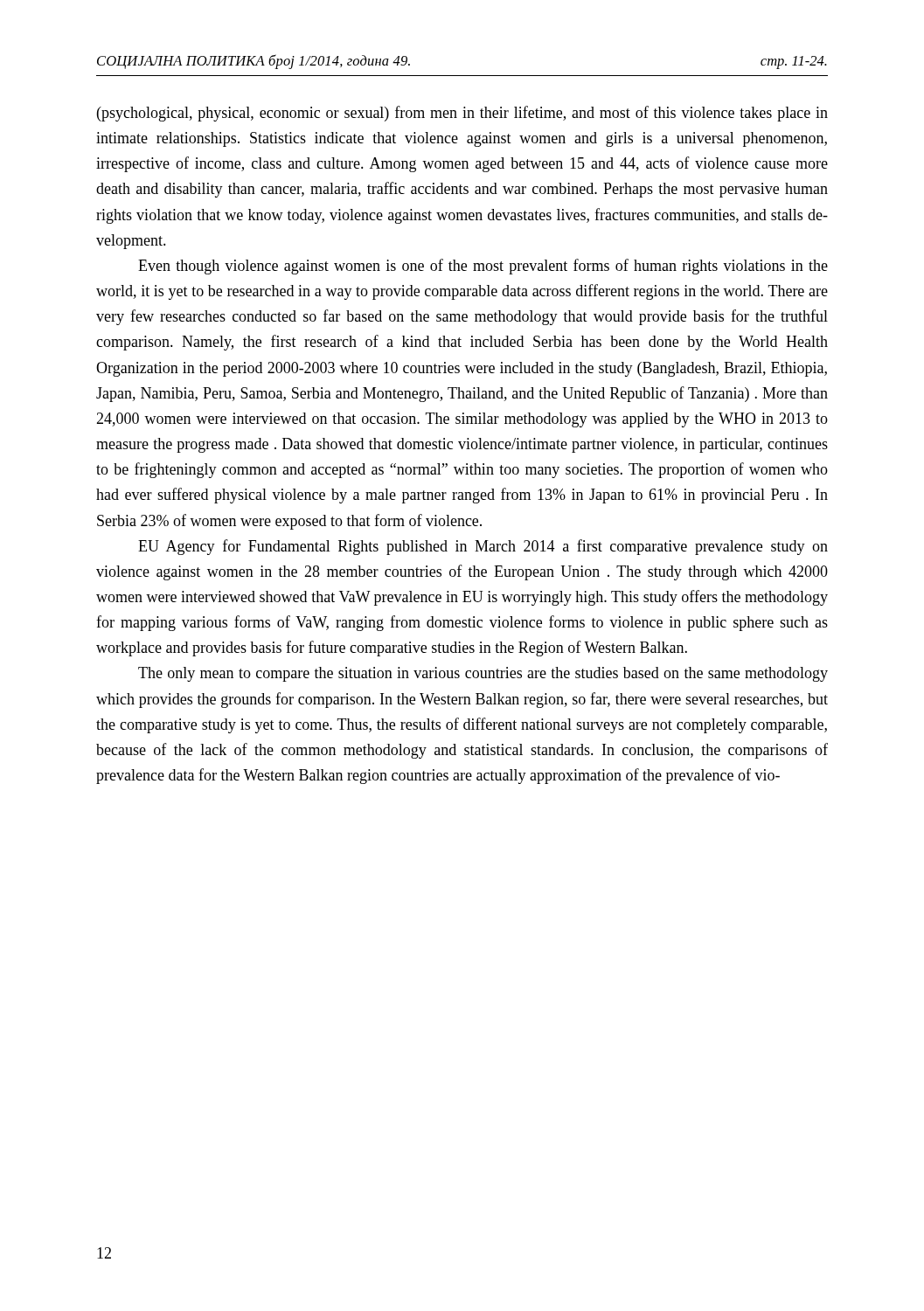Select the text block that reads "Even though violence against"

pos(462,394)
